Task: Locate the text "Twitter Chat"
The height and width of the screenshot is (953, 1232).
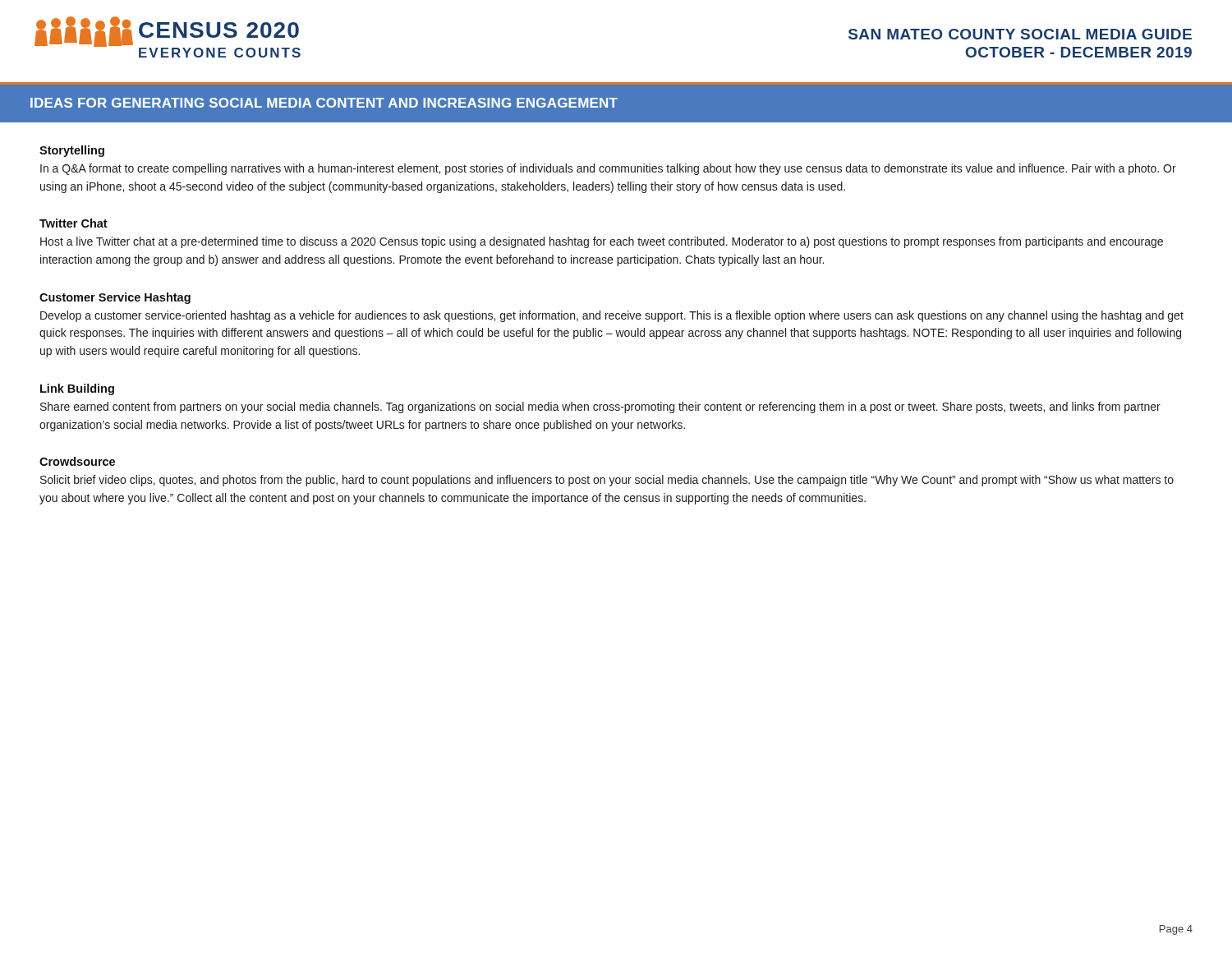Action: click(73, 224)
